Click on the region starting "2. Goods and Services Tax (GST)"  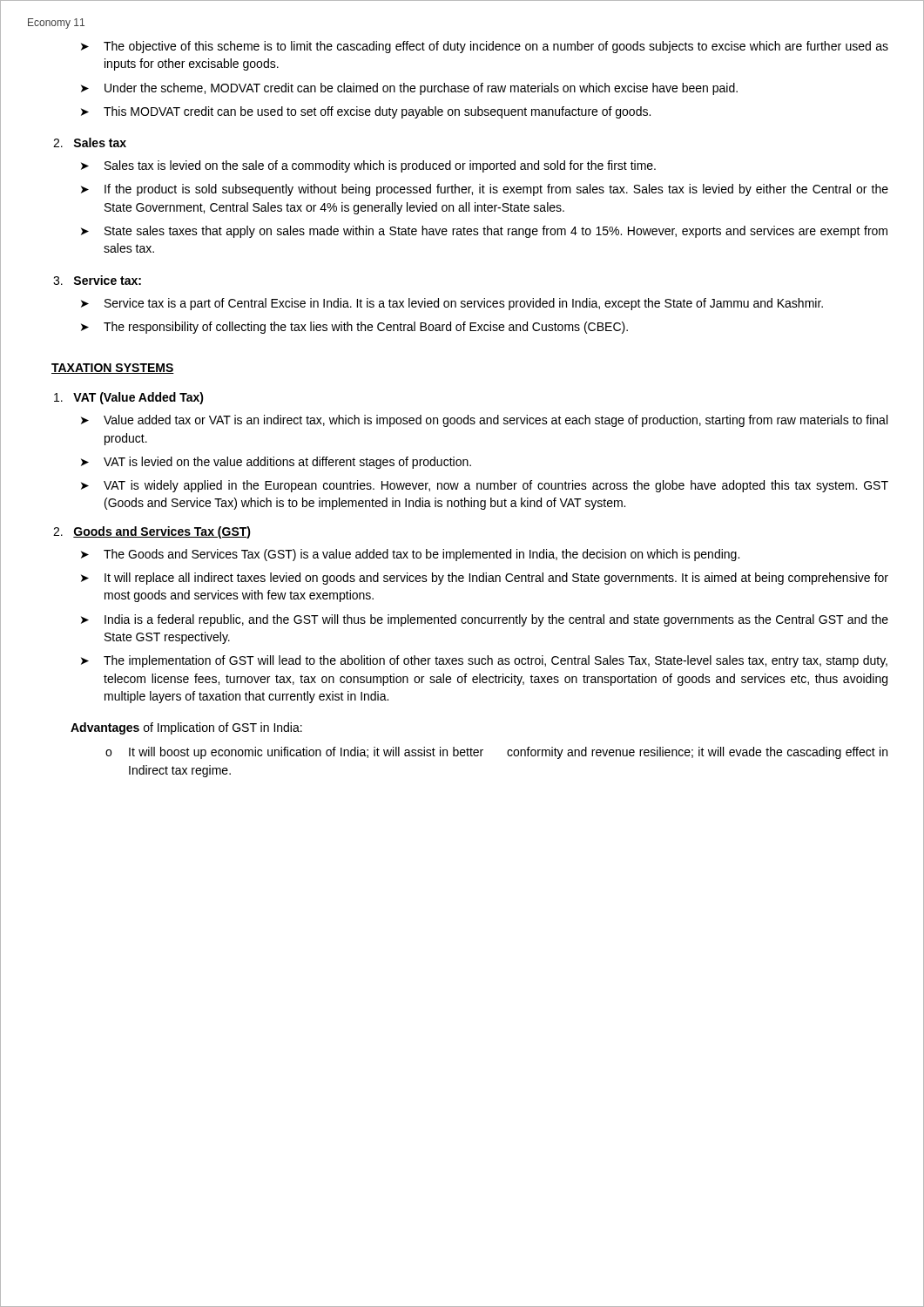(152, 531)
